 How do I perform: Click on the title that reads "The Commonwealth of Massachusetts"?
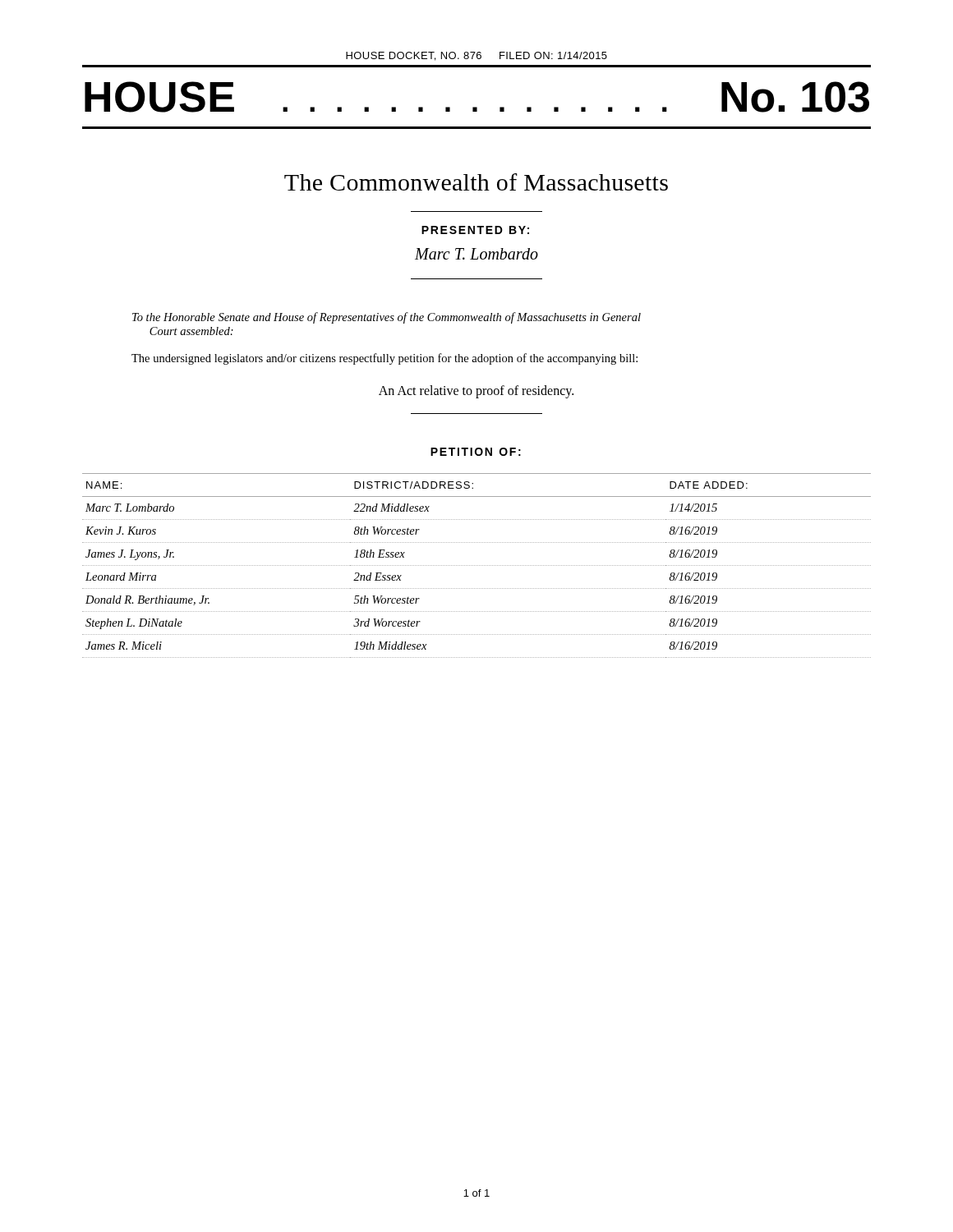point(476,182)
